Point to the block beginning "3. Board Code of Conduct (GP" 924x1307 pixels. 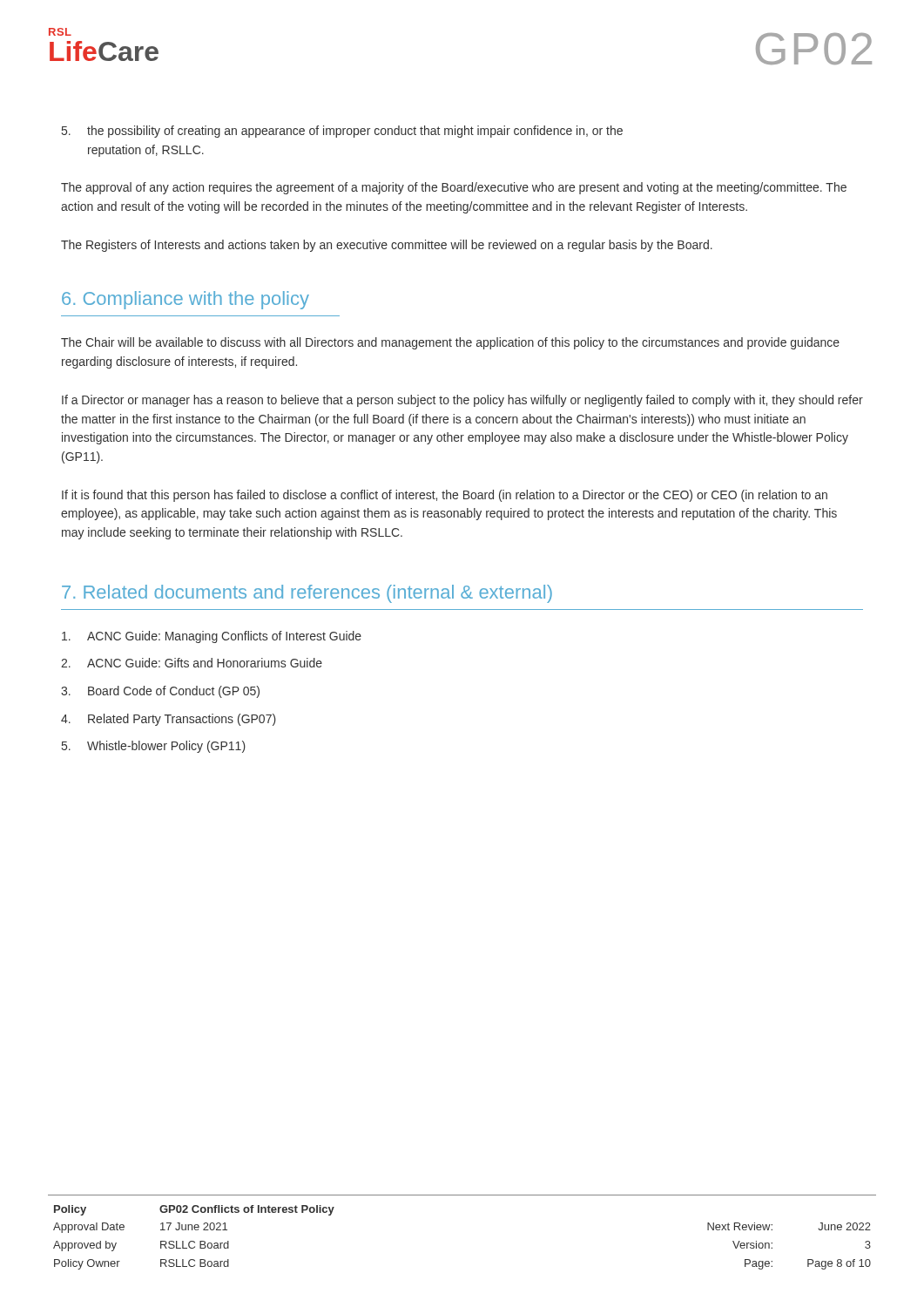tap(161, 692)
